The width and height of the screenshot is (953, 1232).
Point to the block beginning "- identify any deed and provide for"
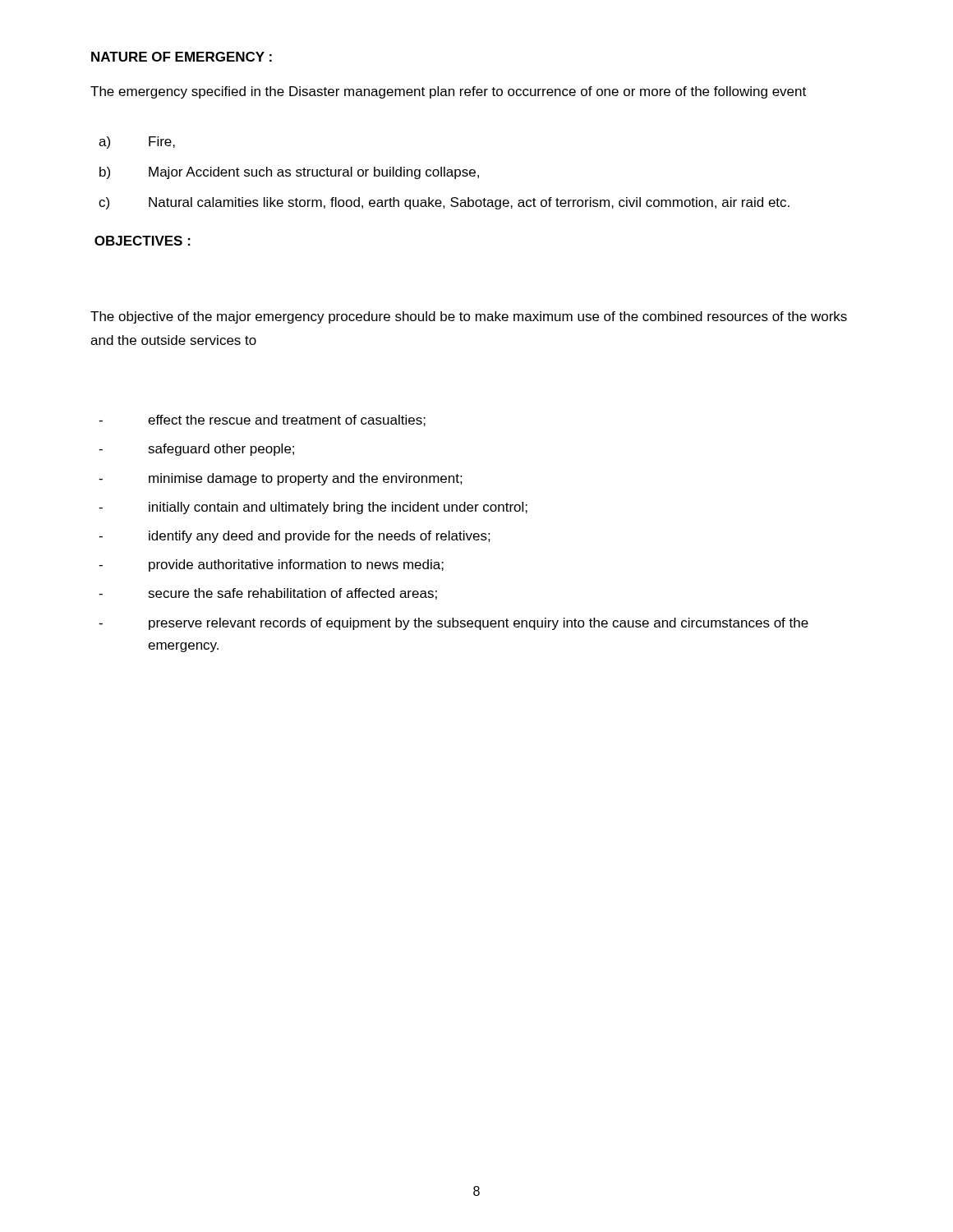[481, 536]
